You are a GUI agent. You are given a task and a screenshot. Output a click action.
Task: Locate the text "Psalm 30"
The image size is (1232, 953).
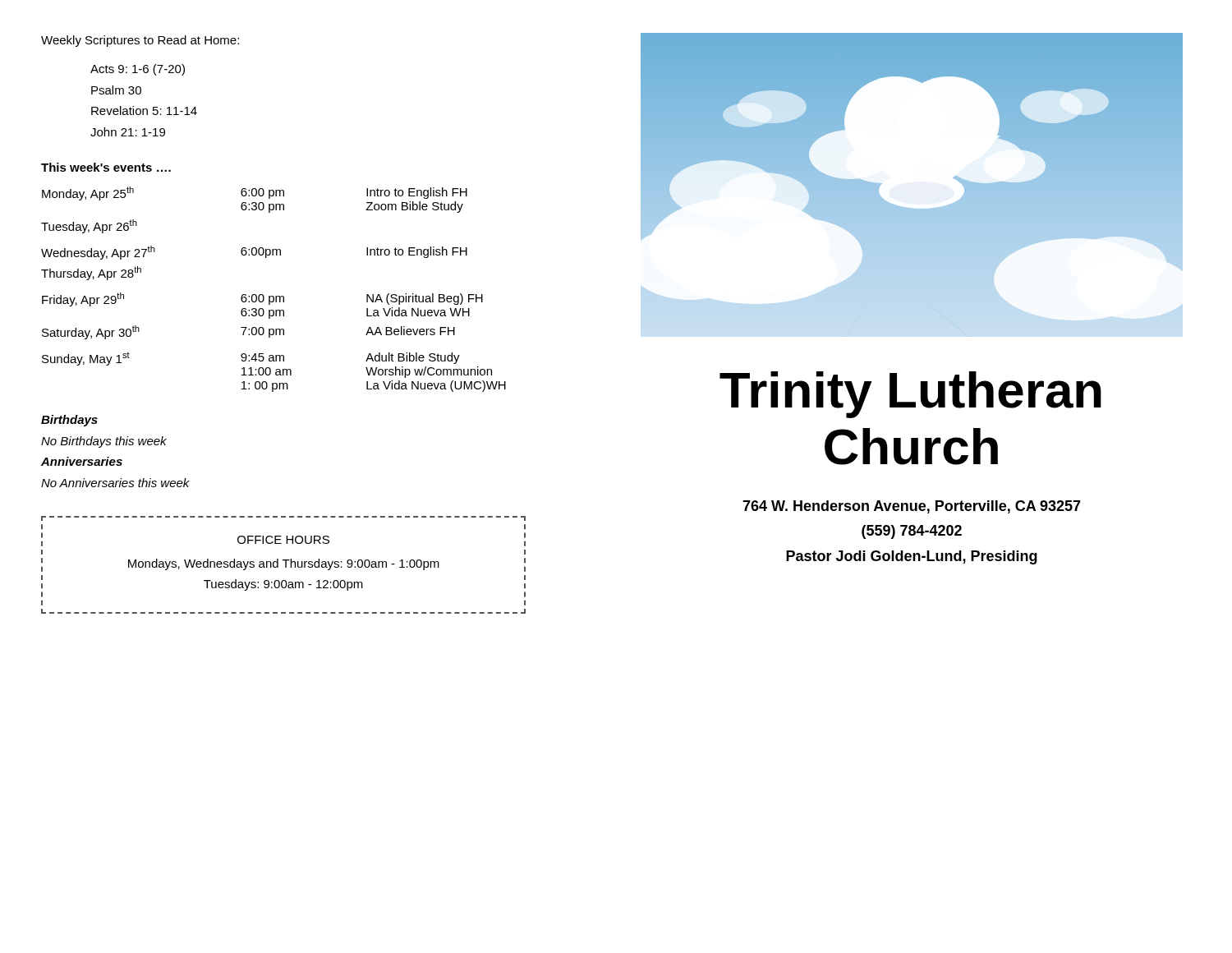point(116,90)
